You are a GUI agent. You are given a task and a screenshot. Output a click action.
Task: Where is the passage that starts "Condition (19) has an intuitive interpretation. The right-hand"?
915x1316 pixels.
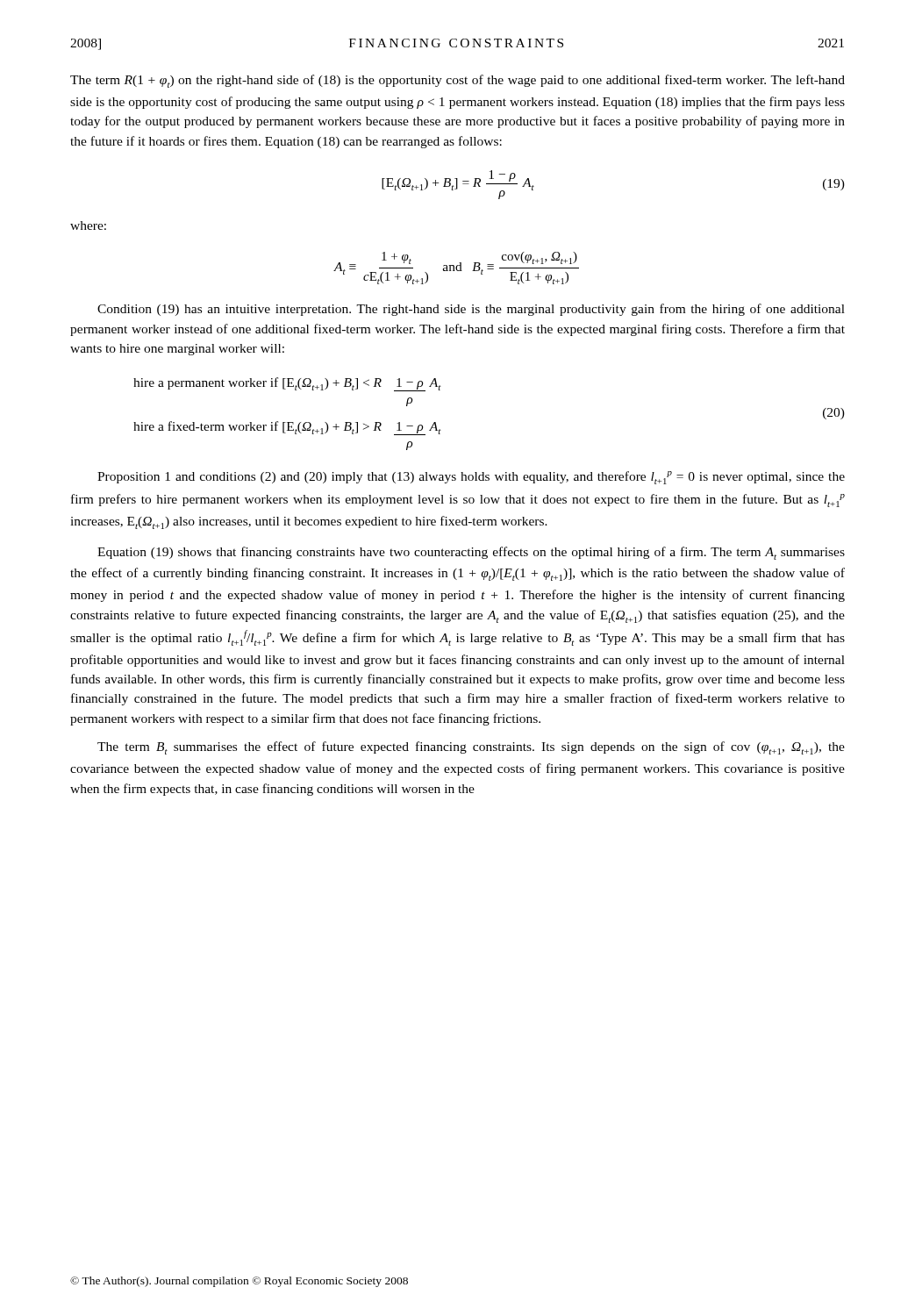pyautogui.click(x=458, y=329)
